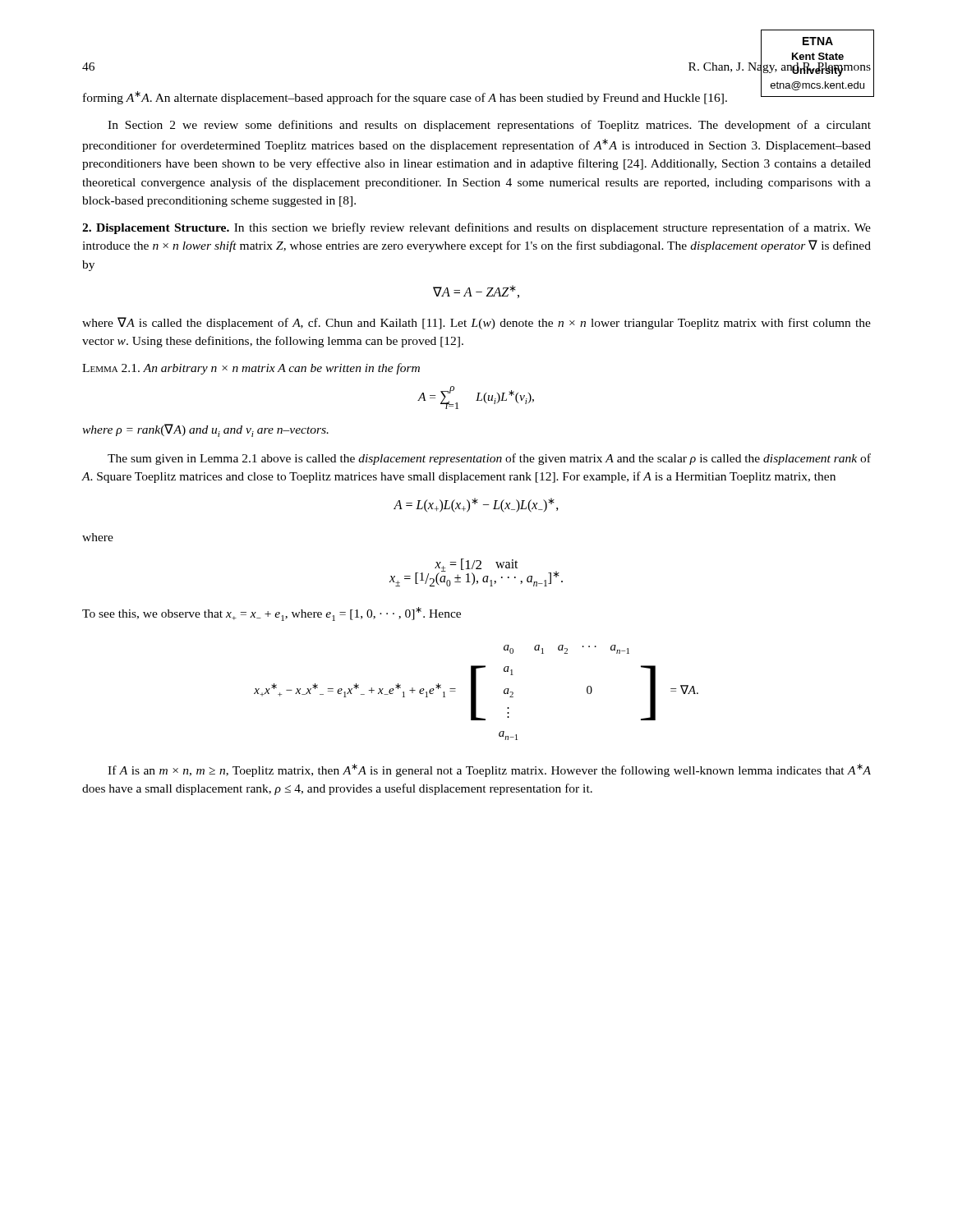953x1232 pixels.
Task: Point to the element starting "To see this, we observe that x+ ="
Action: (272, 614)
